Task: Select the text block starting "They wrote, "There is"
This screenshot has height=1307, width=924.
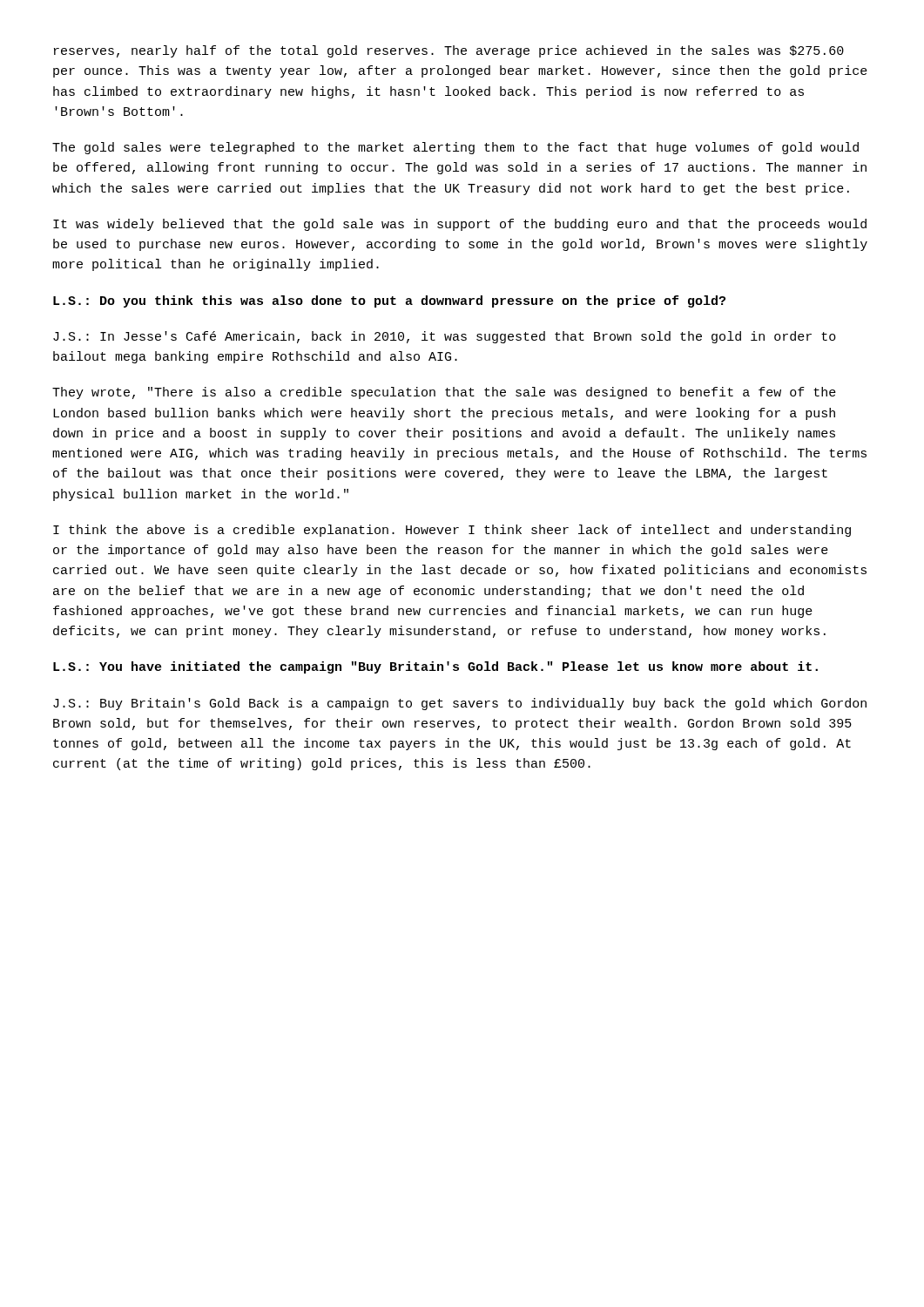Action: 460,444
